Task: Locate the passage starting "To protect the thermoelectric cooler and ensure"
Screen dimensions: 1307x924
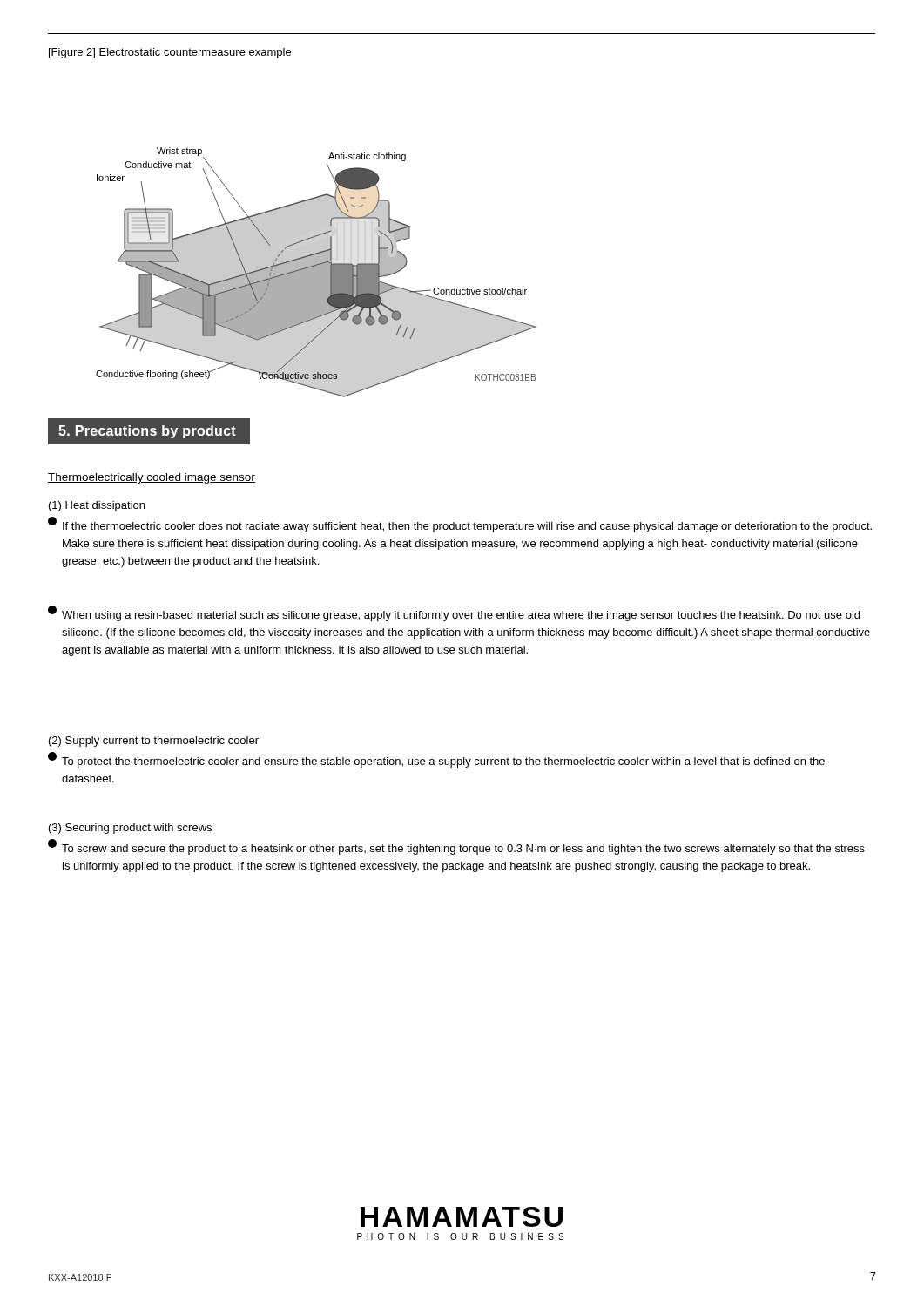Action: [462, 770]
